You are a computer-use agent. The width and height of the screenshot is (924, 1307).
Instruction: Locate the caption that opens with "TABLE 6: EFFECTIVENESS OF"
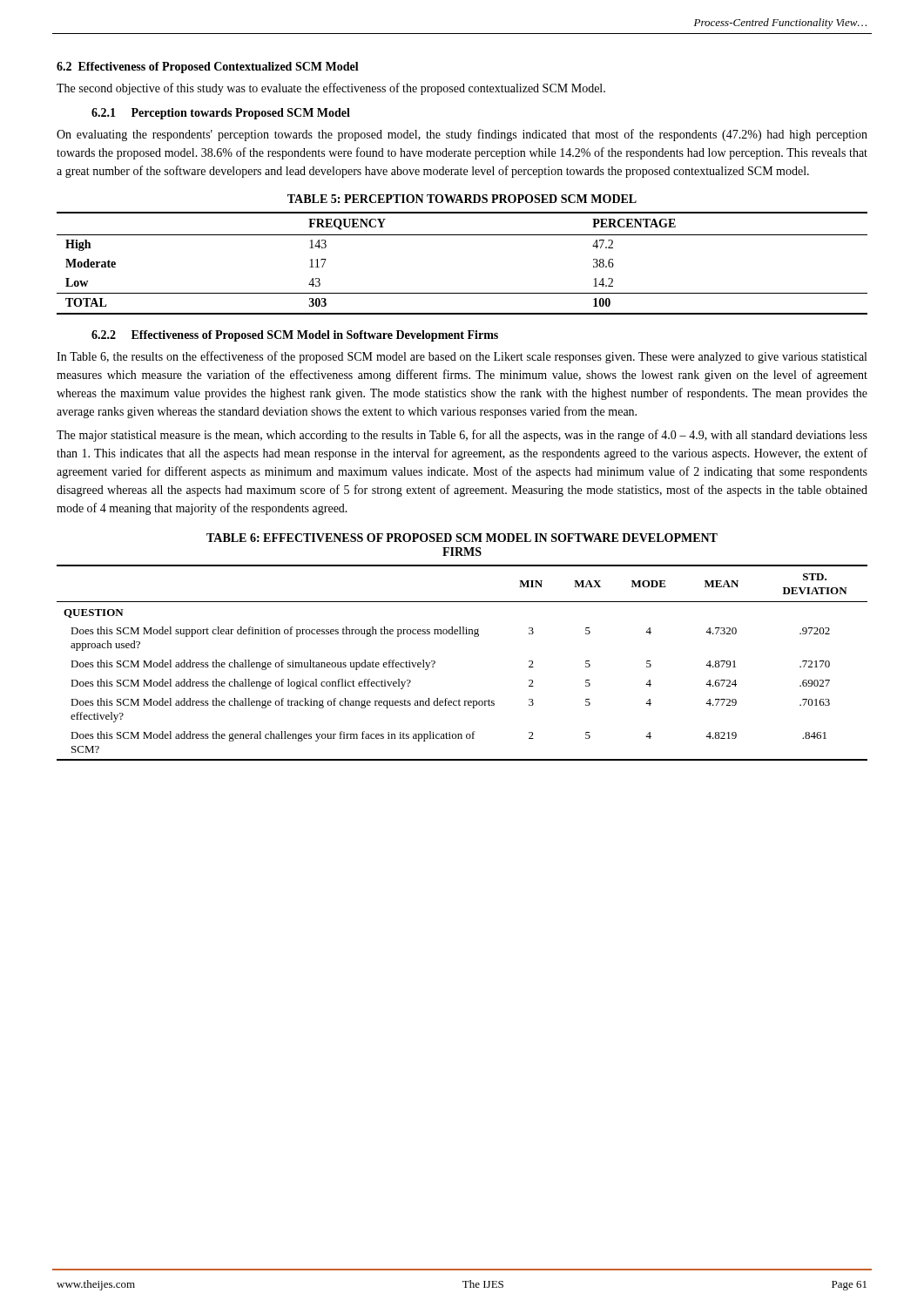click(462, 545)
